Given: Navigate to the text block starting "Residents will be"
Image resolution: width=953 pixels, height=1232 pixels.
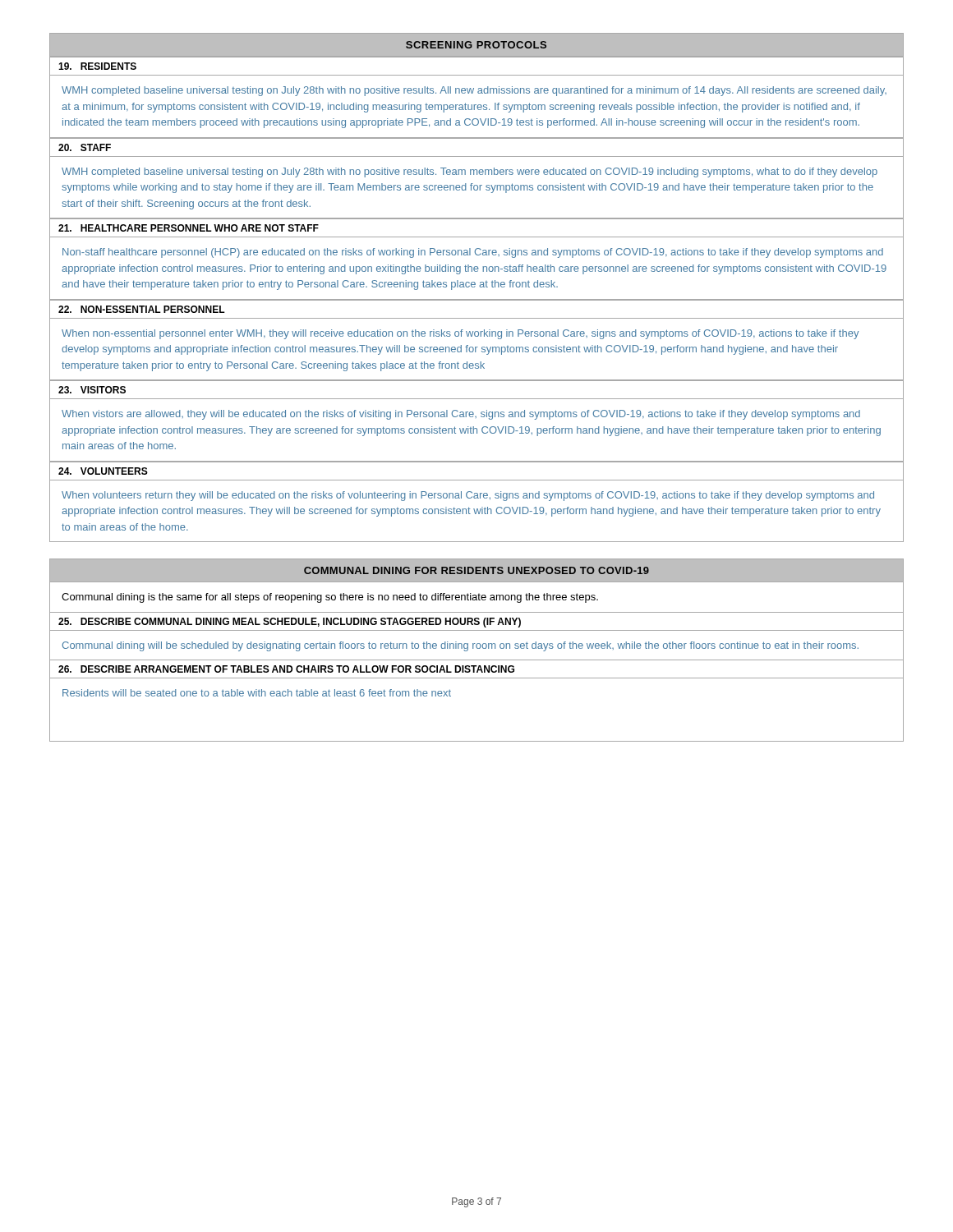Looking at the screenshot, I should click(256, 693).
